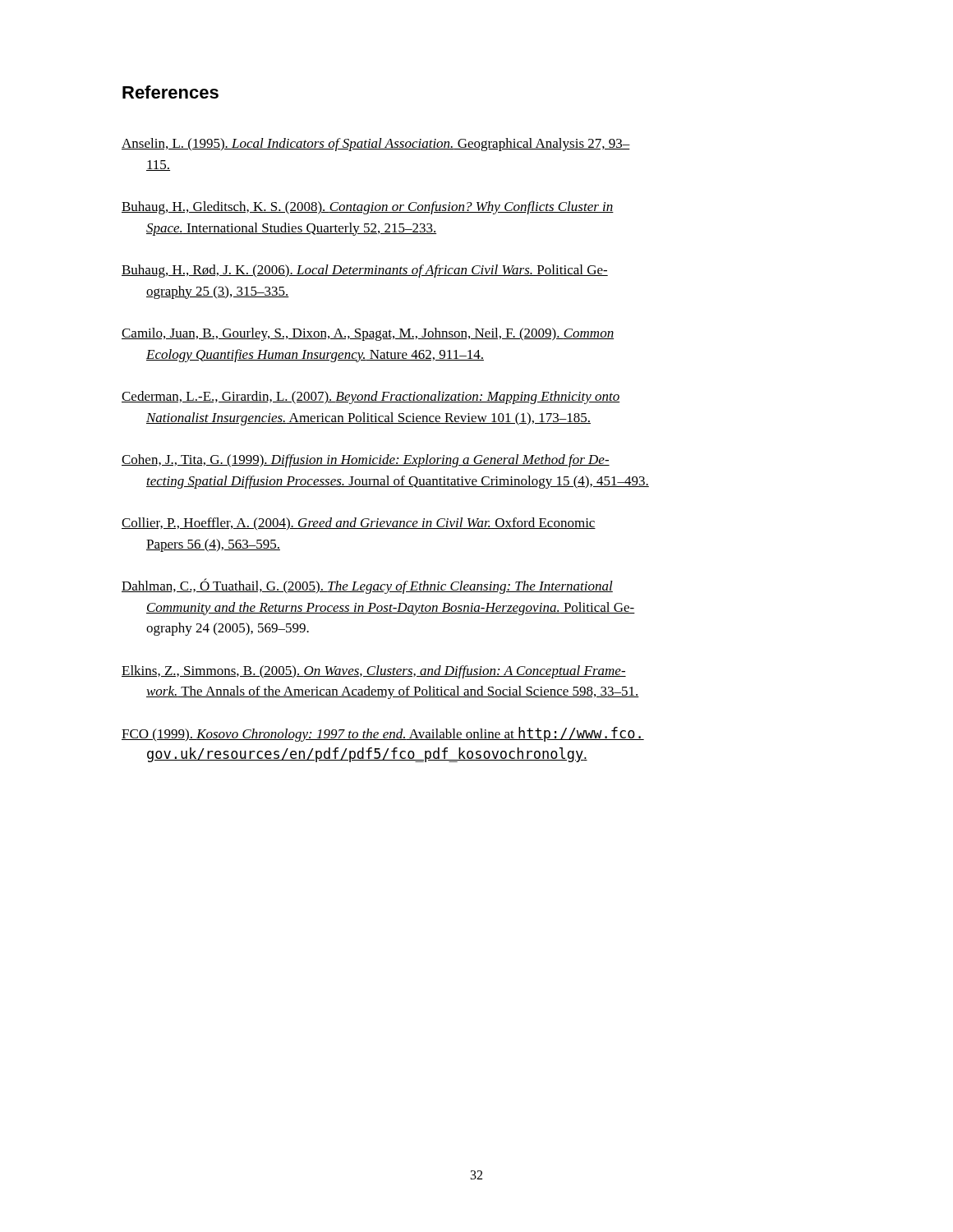Point to the text starting "Camilo, Juan, B., Gourley, S., Dixon, A.,"
The image size is (953, 1232).
pyautogui.click(x=368, y=344)
